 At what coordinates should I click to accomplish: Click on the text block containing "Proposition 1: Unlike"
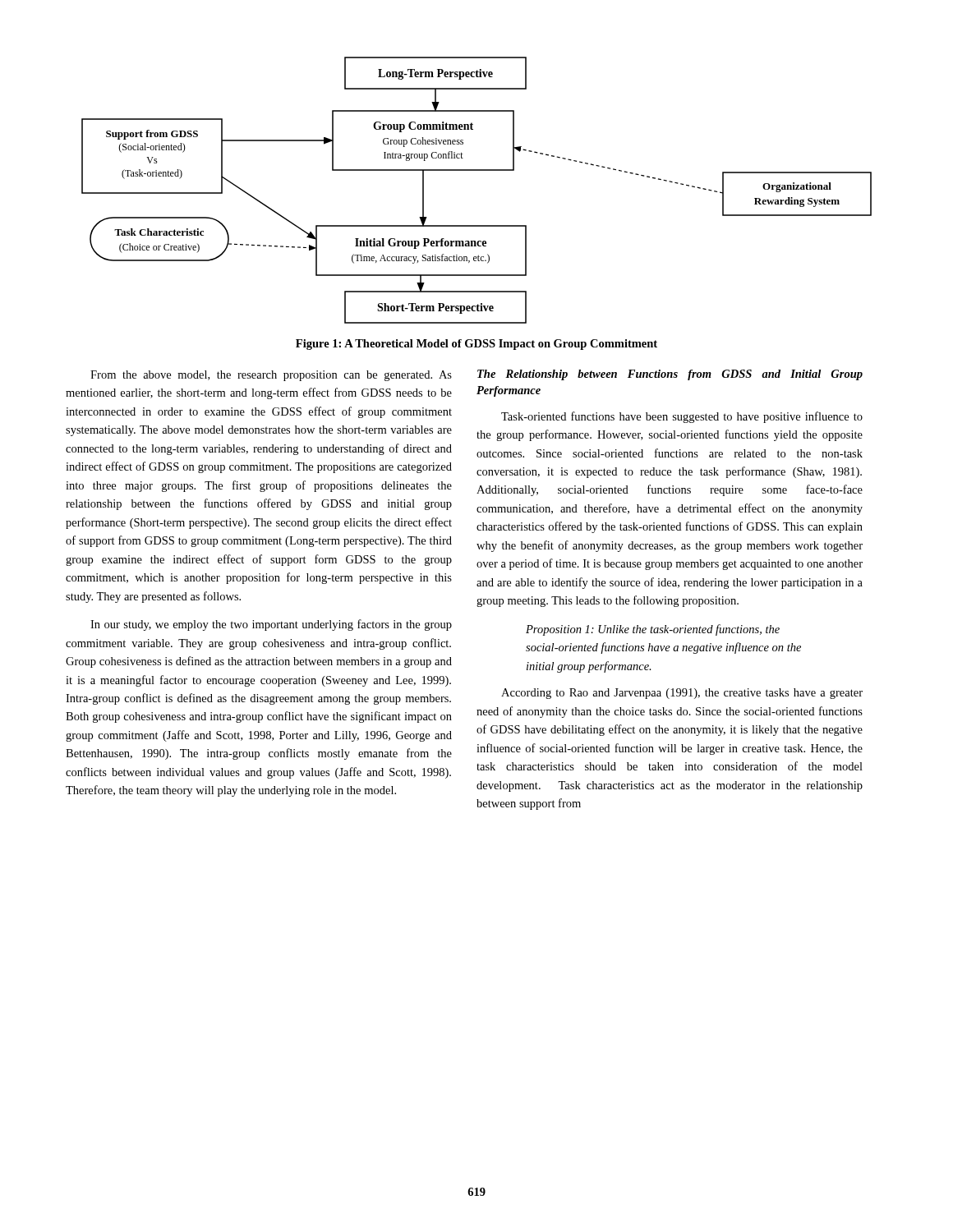click(x=670, y=648)
